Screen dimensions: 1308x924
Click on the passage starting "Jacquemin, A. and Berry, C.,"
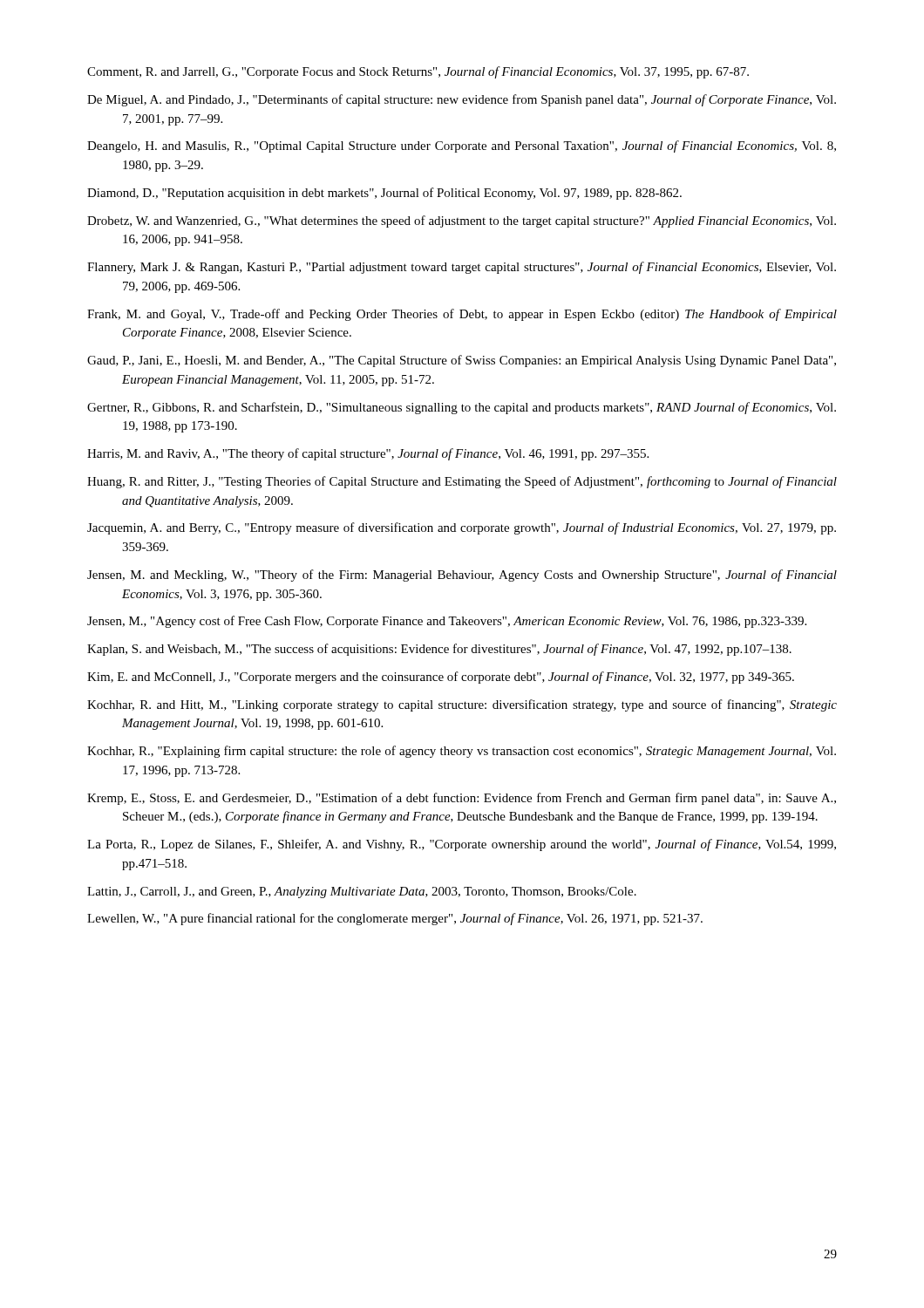[462, 537]
